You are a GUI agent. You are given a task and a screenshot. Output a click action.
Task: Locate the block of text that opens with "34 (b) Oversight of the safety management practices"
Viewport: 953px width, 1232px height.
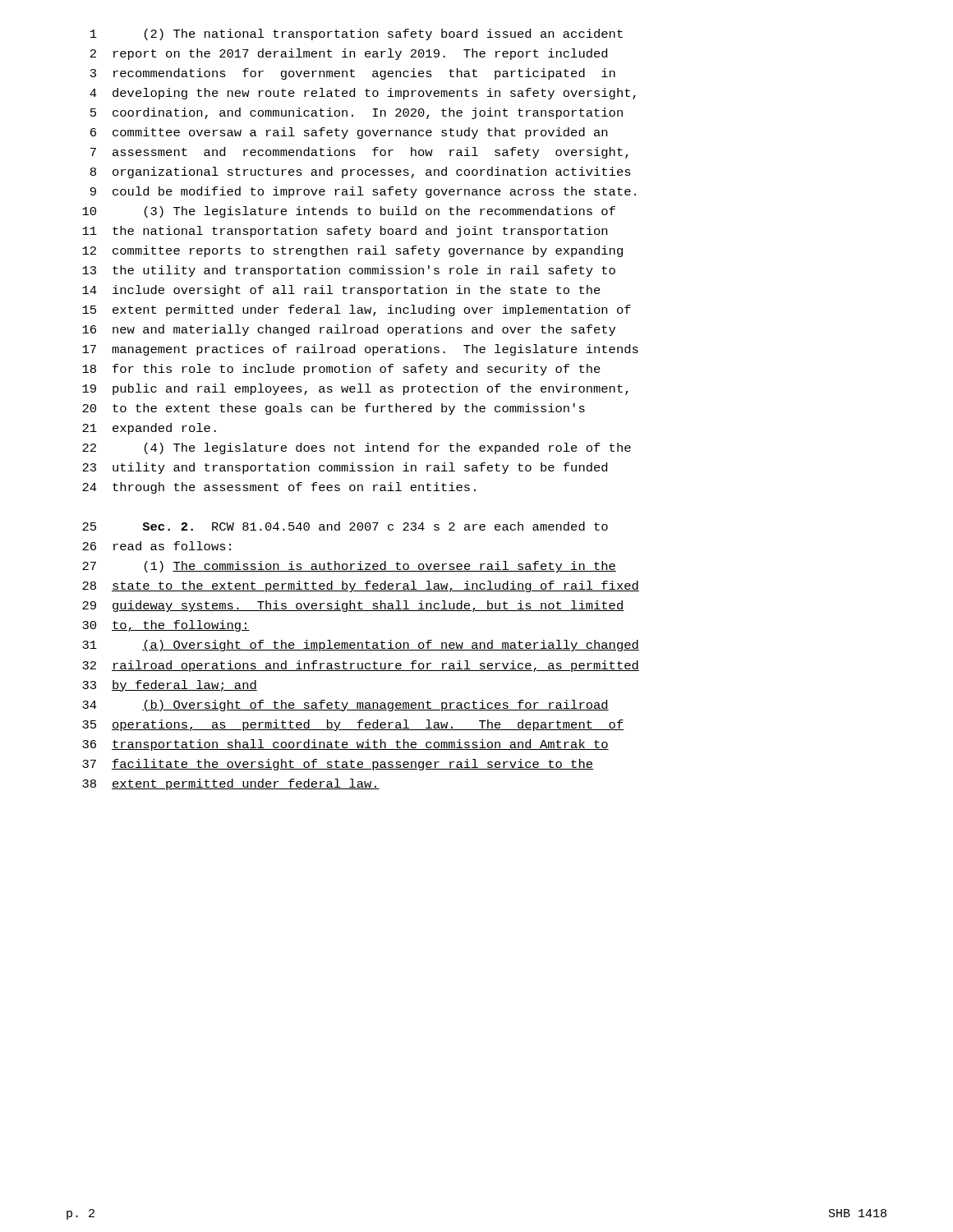point(476,745)
